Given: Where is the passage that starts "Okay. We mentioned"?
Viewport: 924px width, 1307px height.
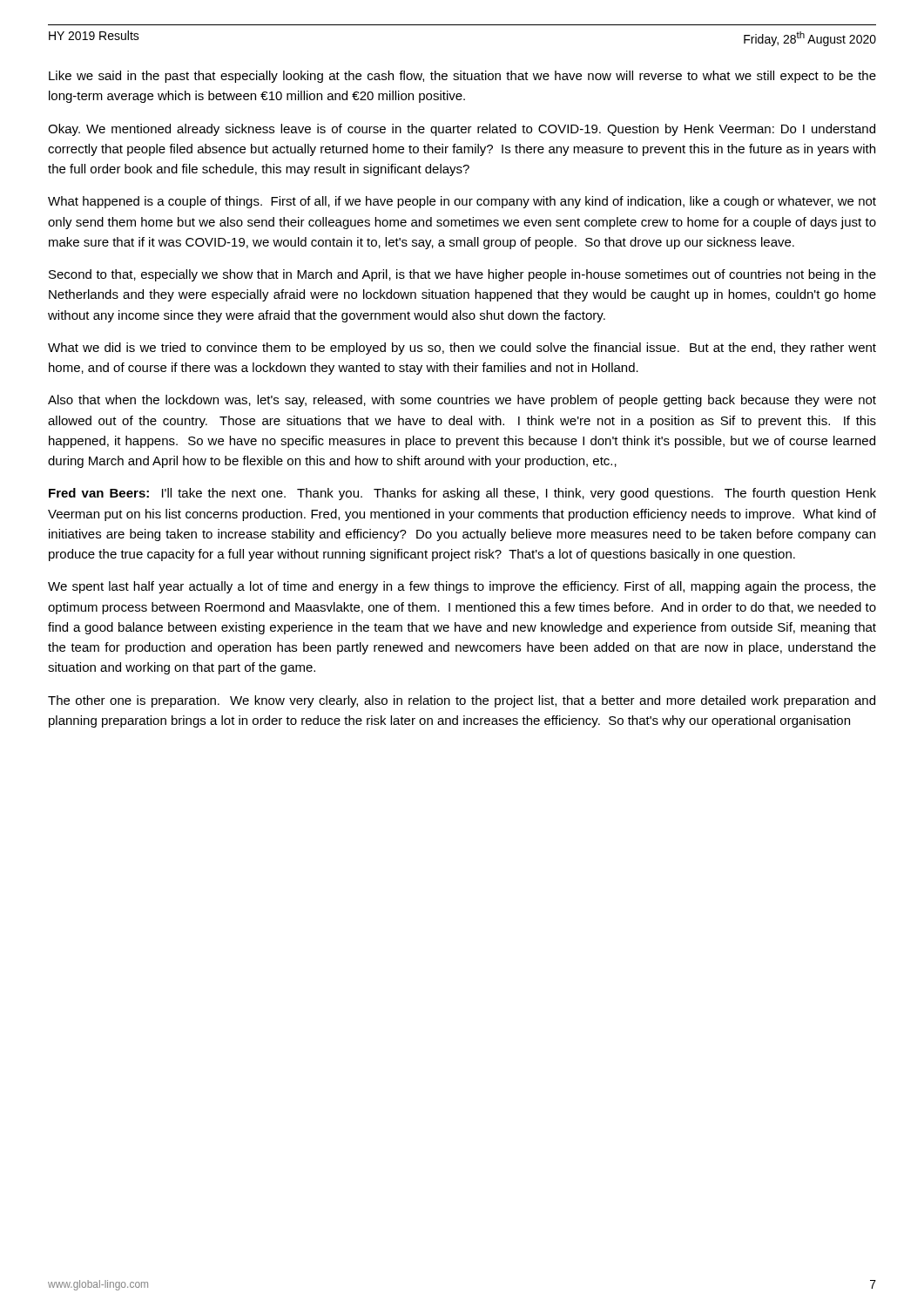Looking at the screenshot, I should coord(462,148).
